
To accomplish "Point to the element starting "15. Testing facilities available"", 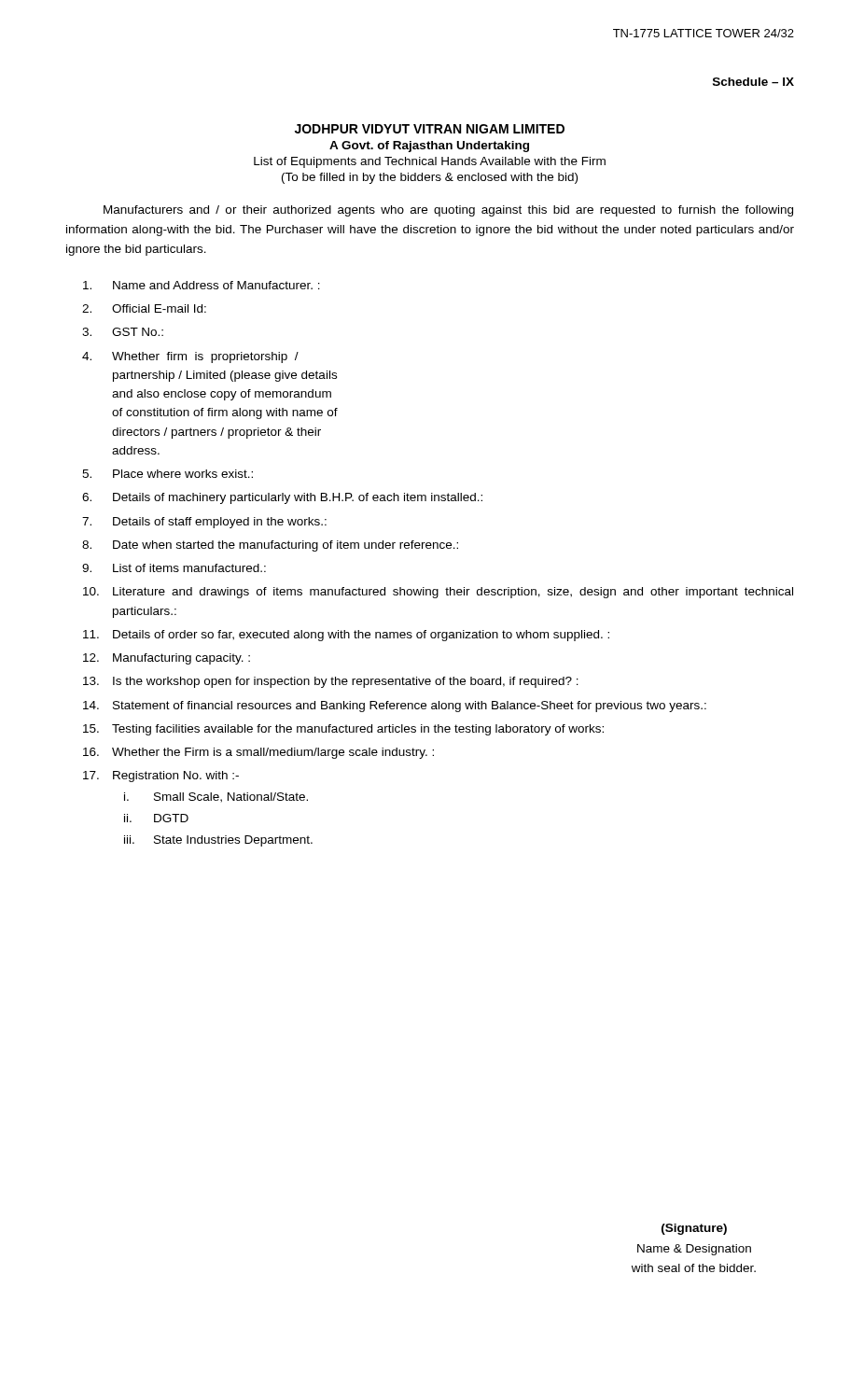I will tap(438, 729).
